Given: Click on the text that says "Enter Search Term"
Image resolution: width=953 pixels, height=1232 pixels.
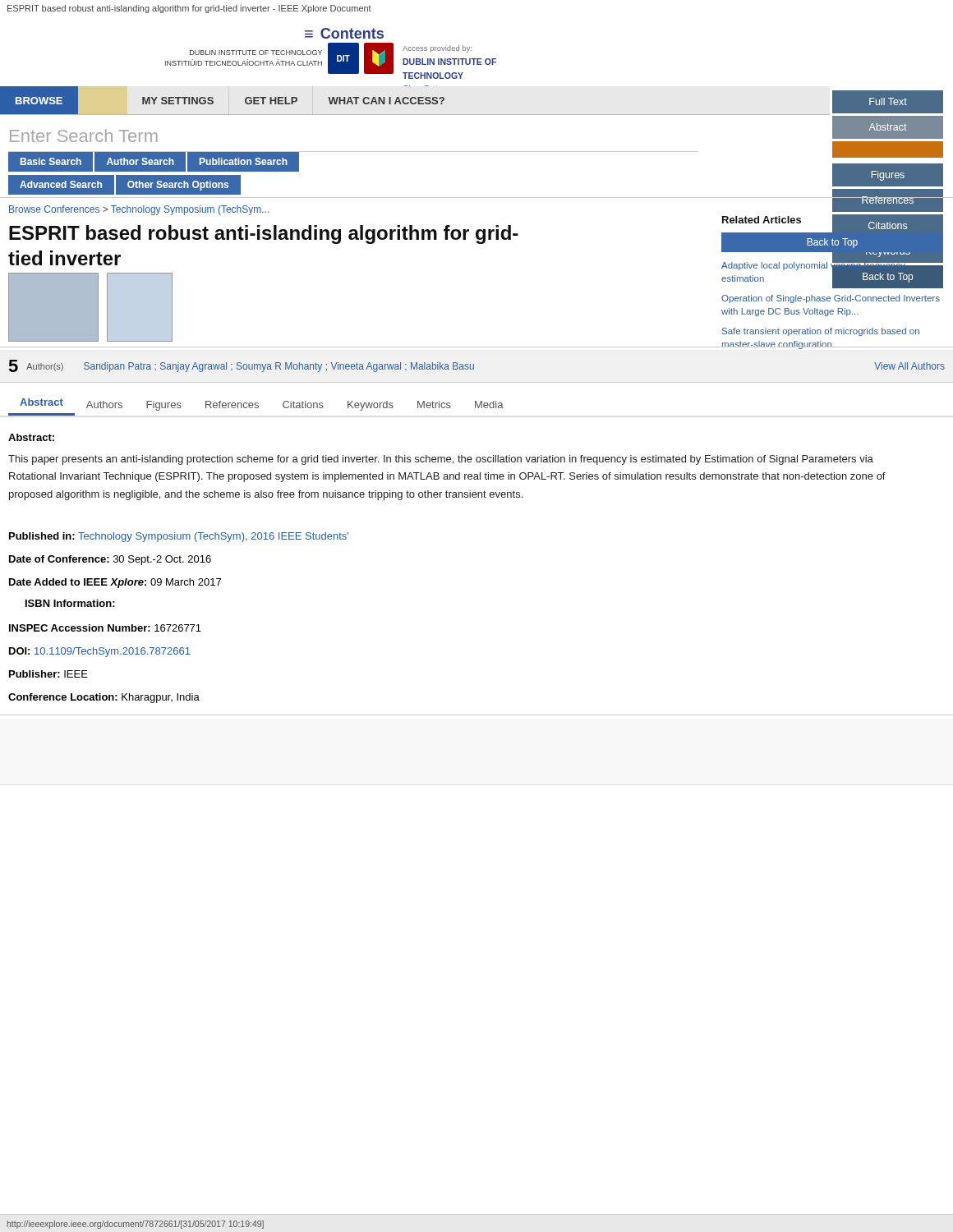Looking at the screenshot, I should click(x=84, y=136).
